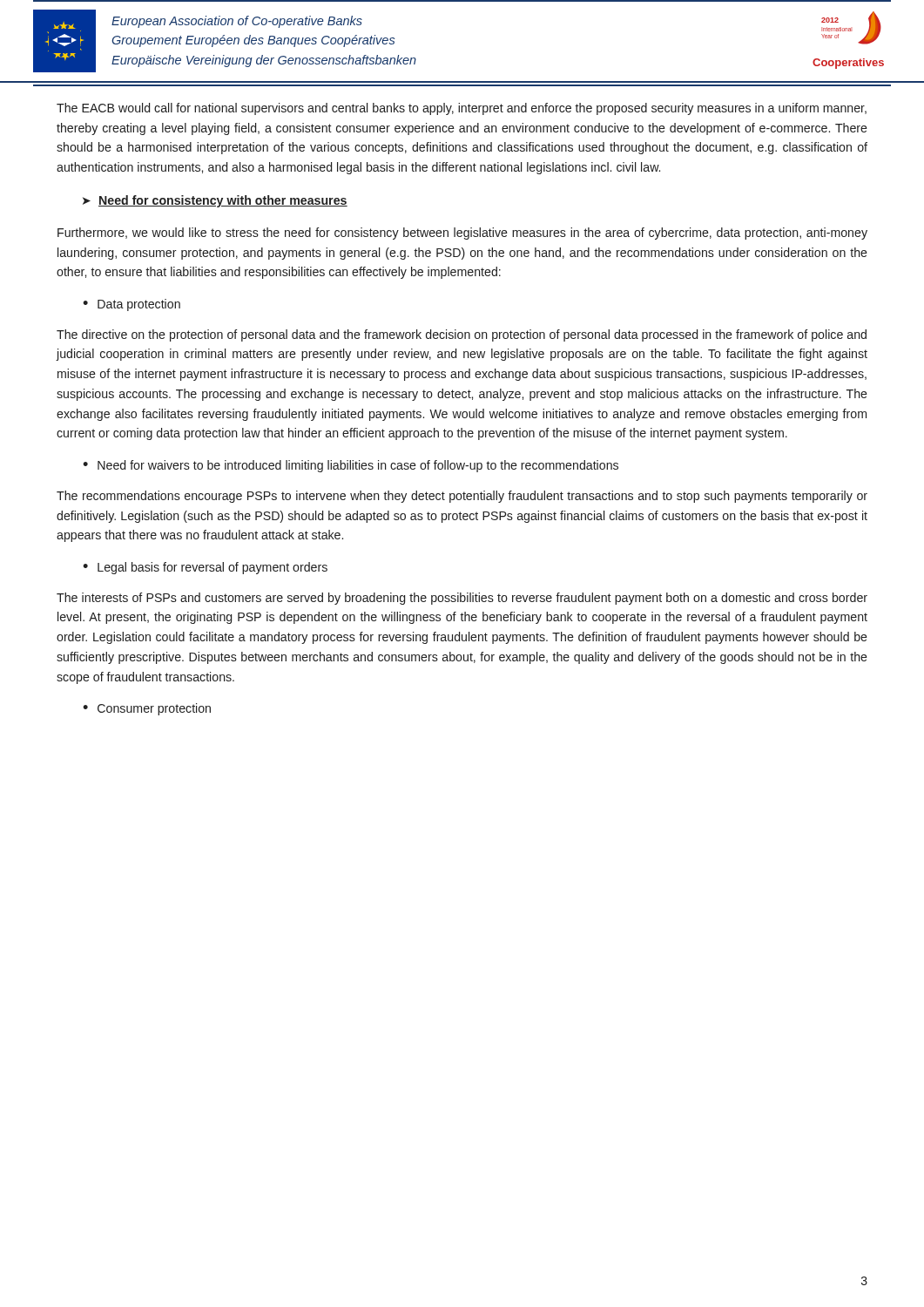Image resolution: width=924 pixels, height=1307 pixels.
Task: Locate the block of text that opens with "The EACB would call for national supervisors and"
Action: coord(462,138)
